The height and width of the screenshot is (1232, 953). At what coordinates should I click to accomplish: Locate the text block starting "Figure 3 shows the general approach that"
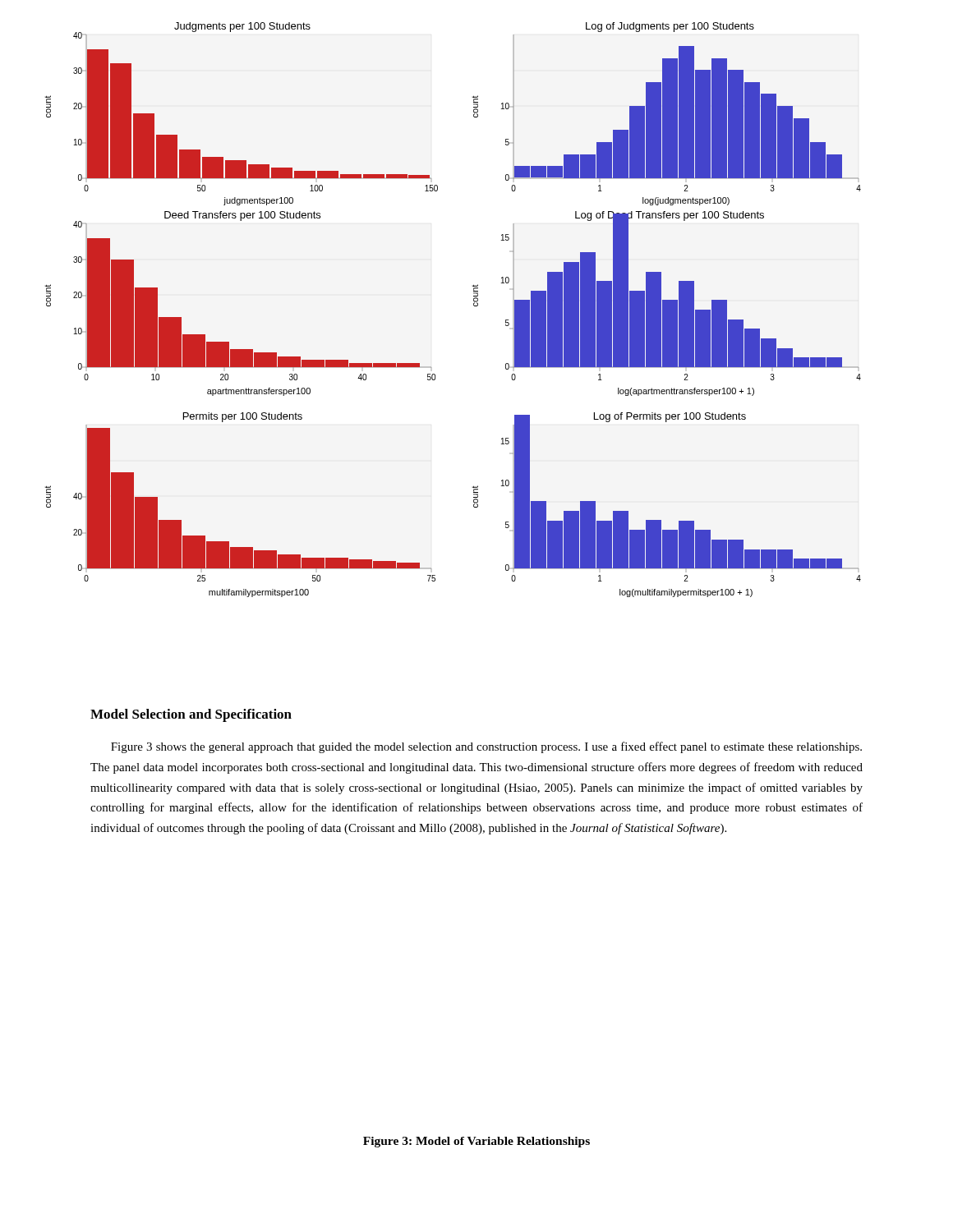point(476,787)
